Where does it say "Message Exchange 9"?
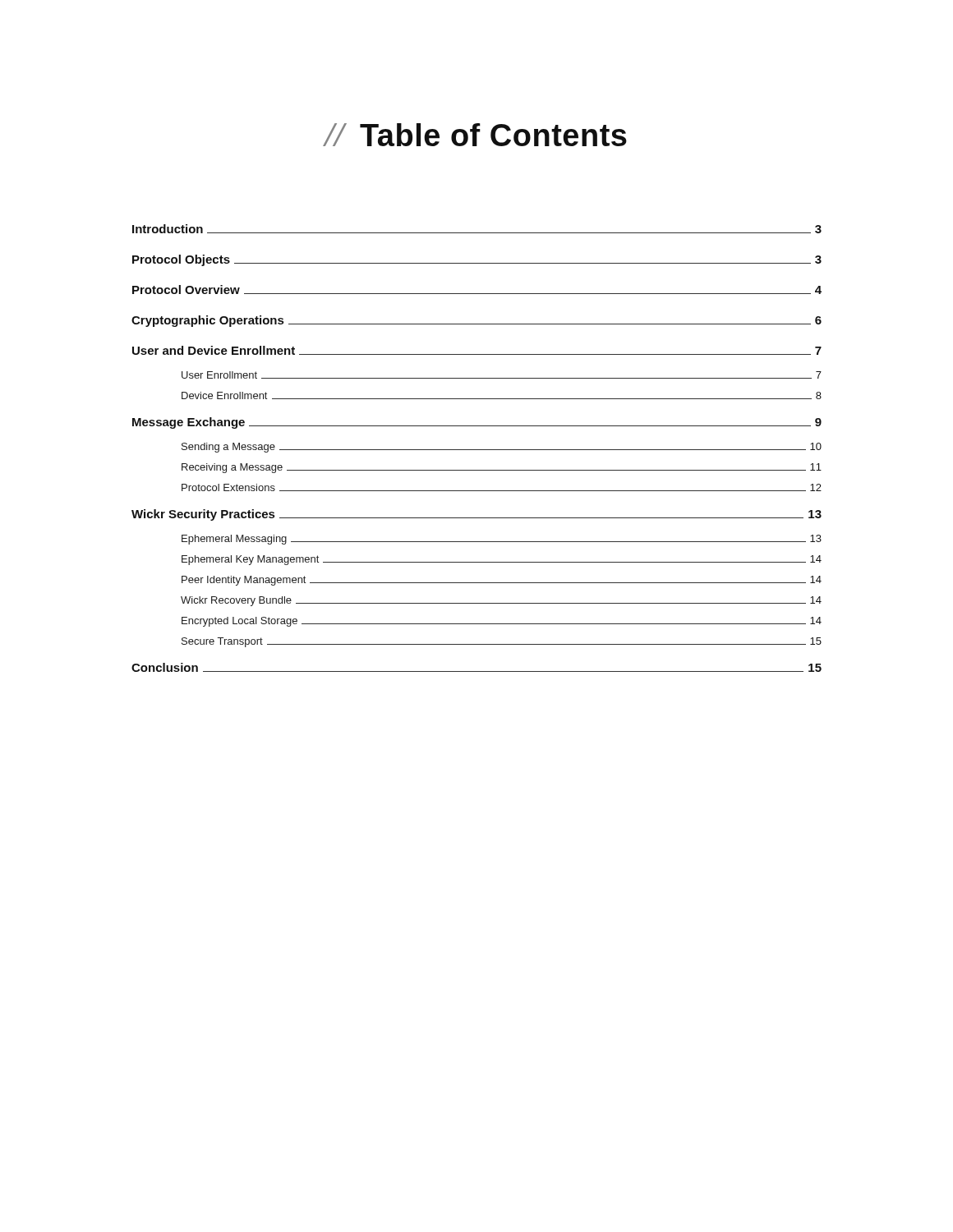This screenshot has width=953, height=1232. (x=476, y=422)
